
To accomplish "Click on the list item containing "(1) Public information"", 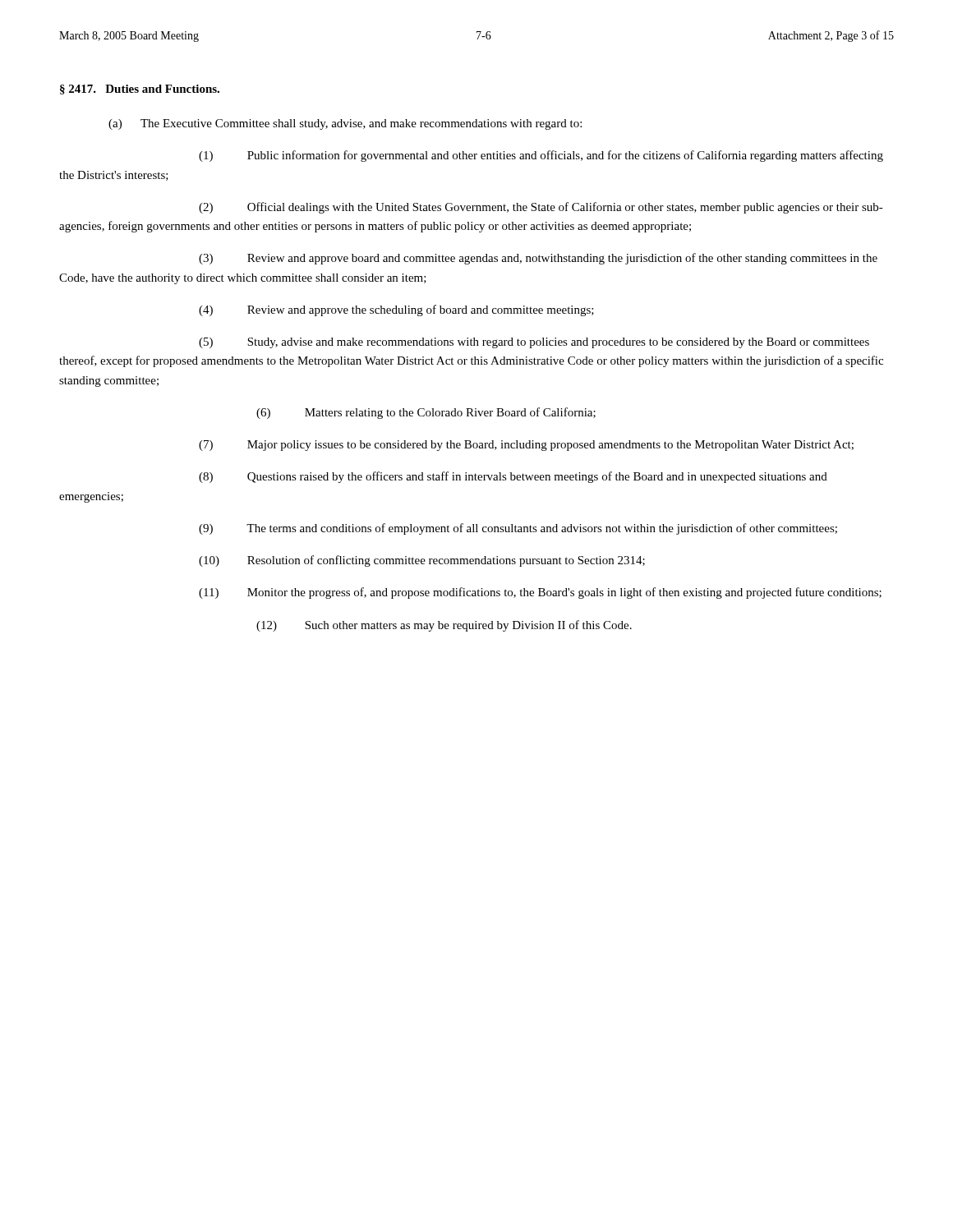I will (471, 164).
